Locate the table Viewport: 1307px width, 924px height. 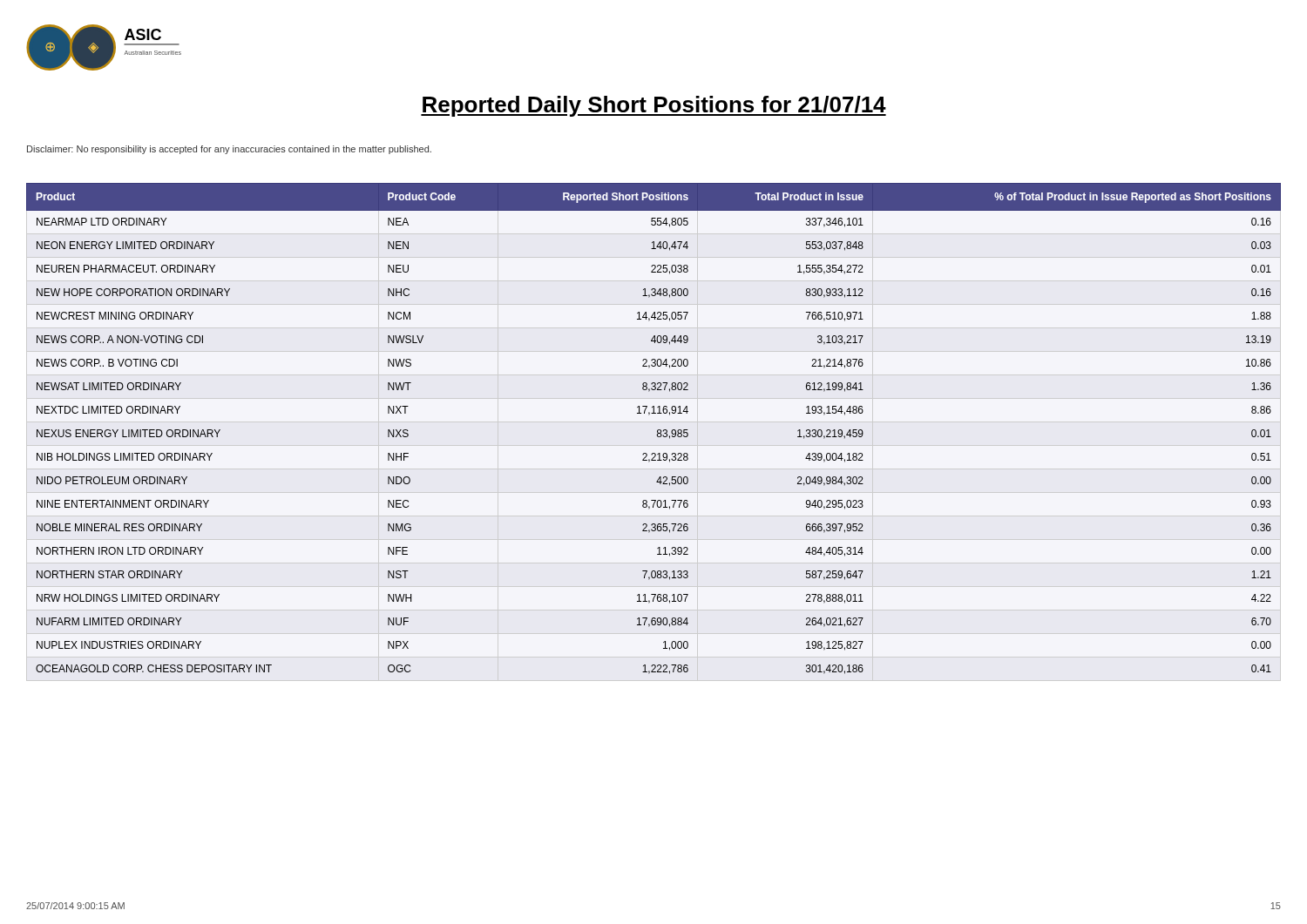tap(654, 432)
